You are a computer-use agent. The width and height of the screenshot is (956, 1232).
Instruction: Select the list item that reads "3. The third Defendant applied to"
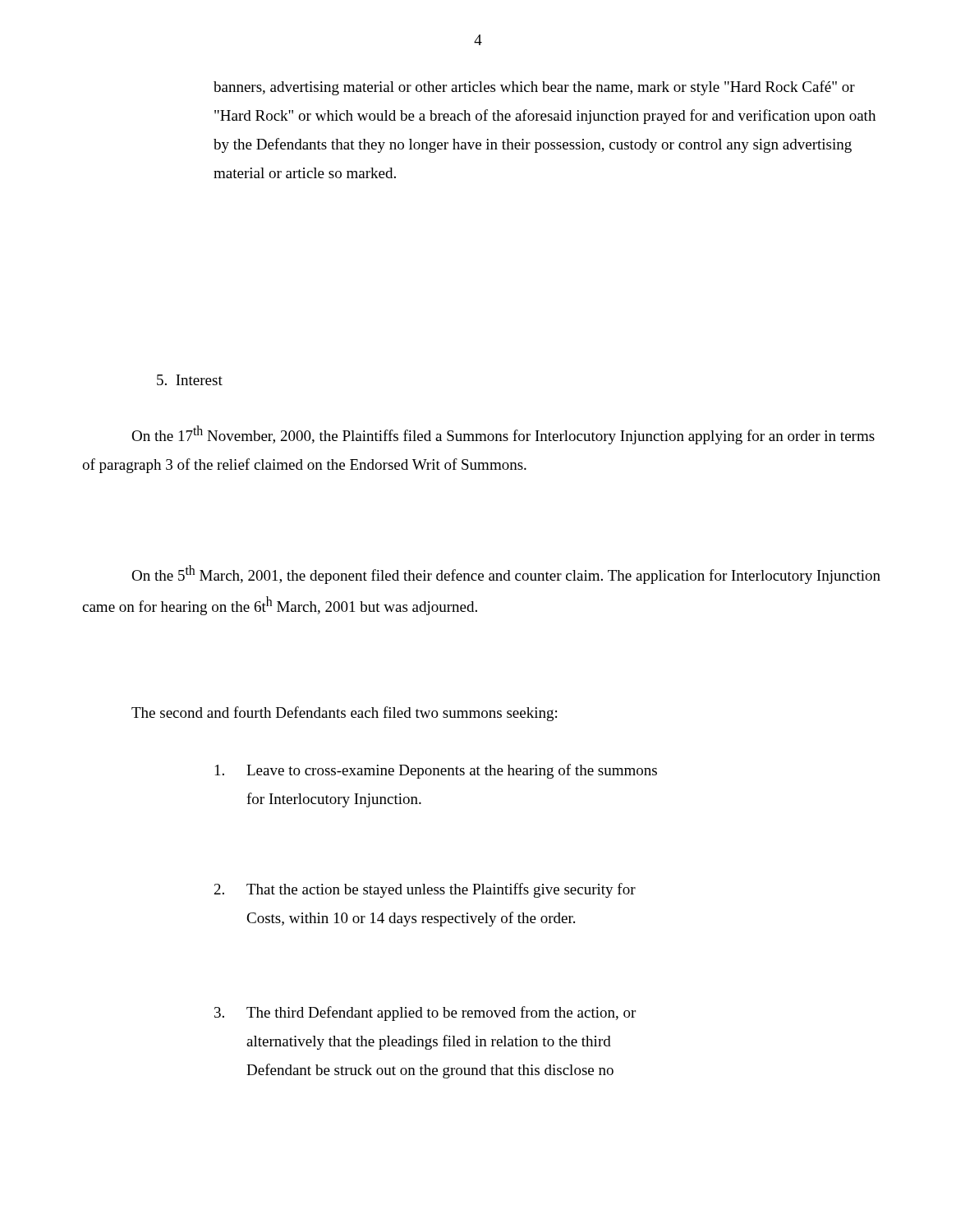coord(552,1041)
